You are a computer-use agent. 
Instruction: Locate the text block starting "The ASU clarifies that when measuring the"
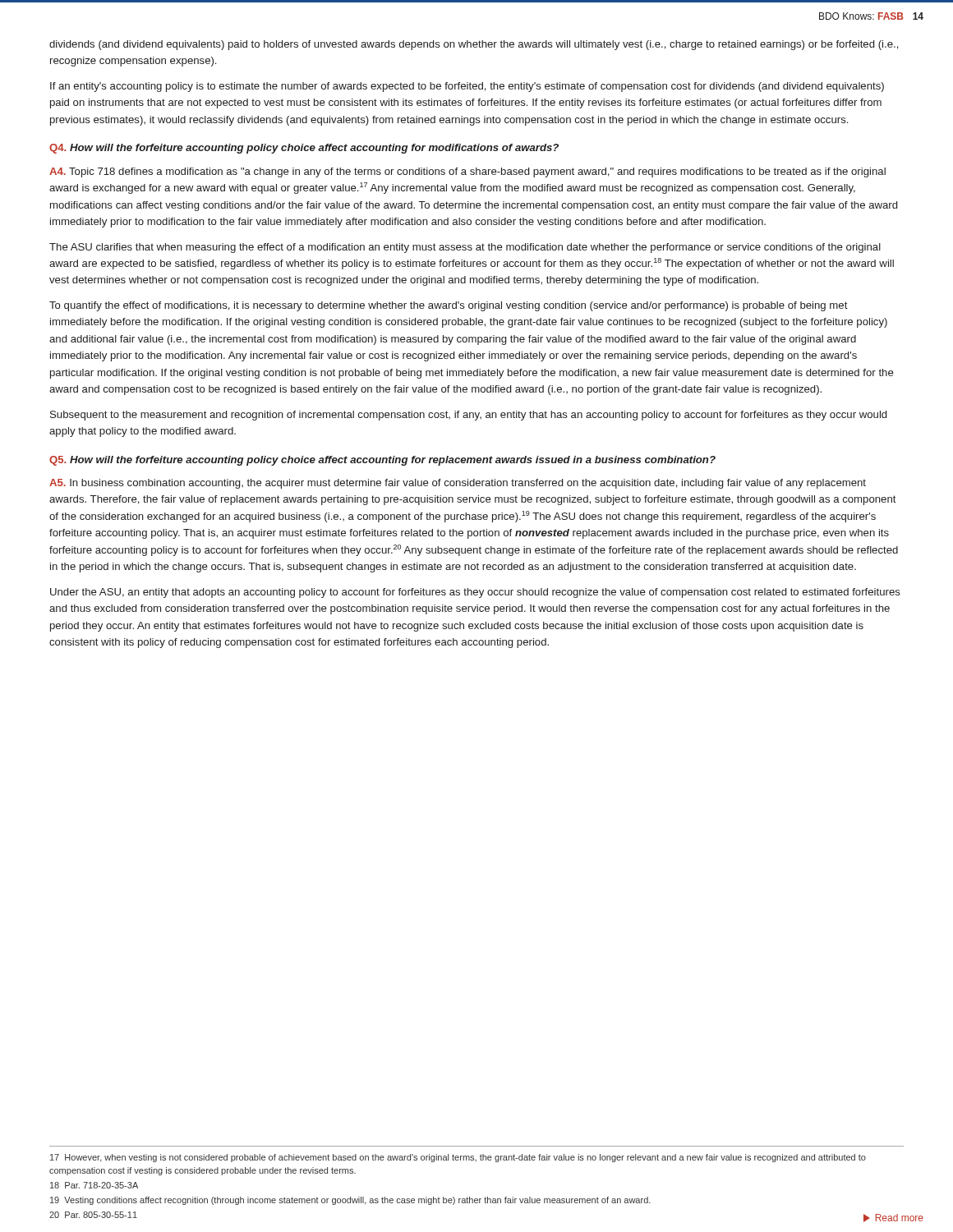tap(476, 264)
